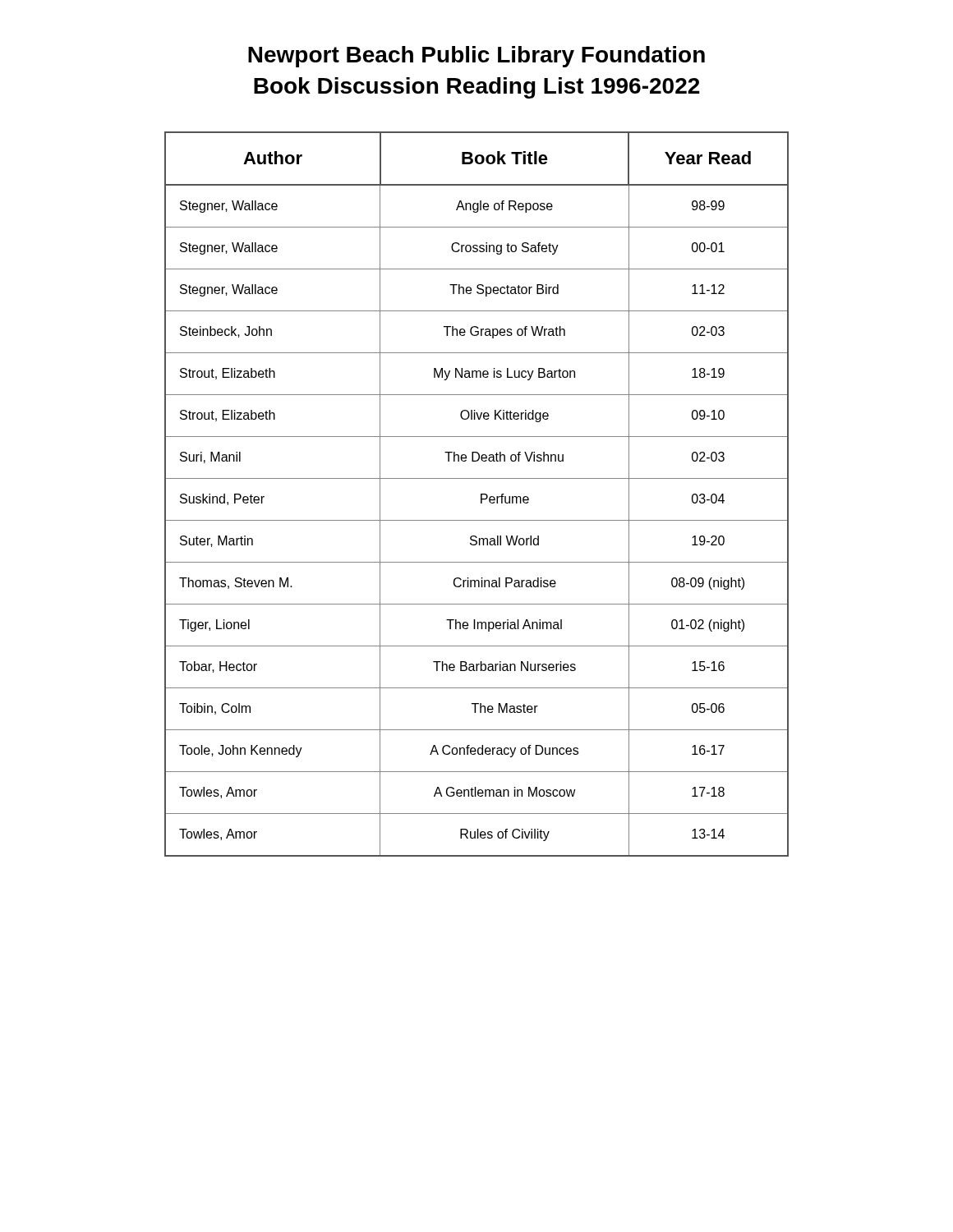This screenshot has height=1232, width=953.
Task: Select the title that says "Newport Beach Public Library"
Action: click(x=476, y=70)
